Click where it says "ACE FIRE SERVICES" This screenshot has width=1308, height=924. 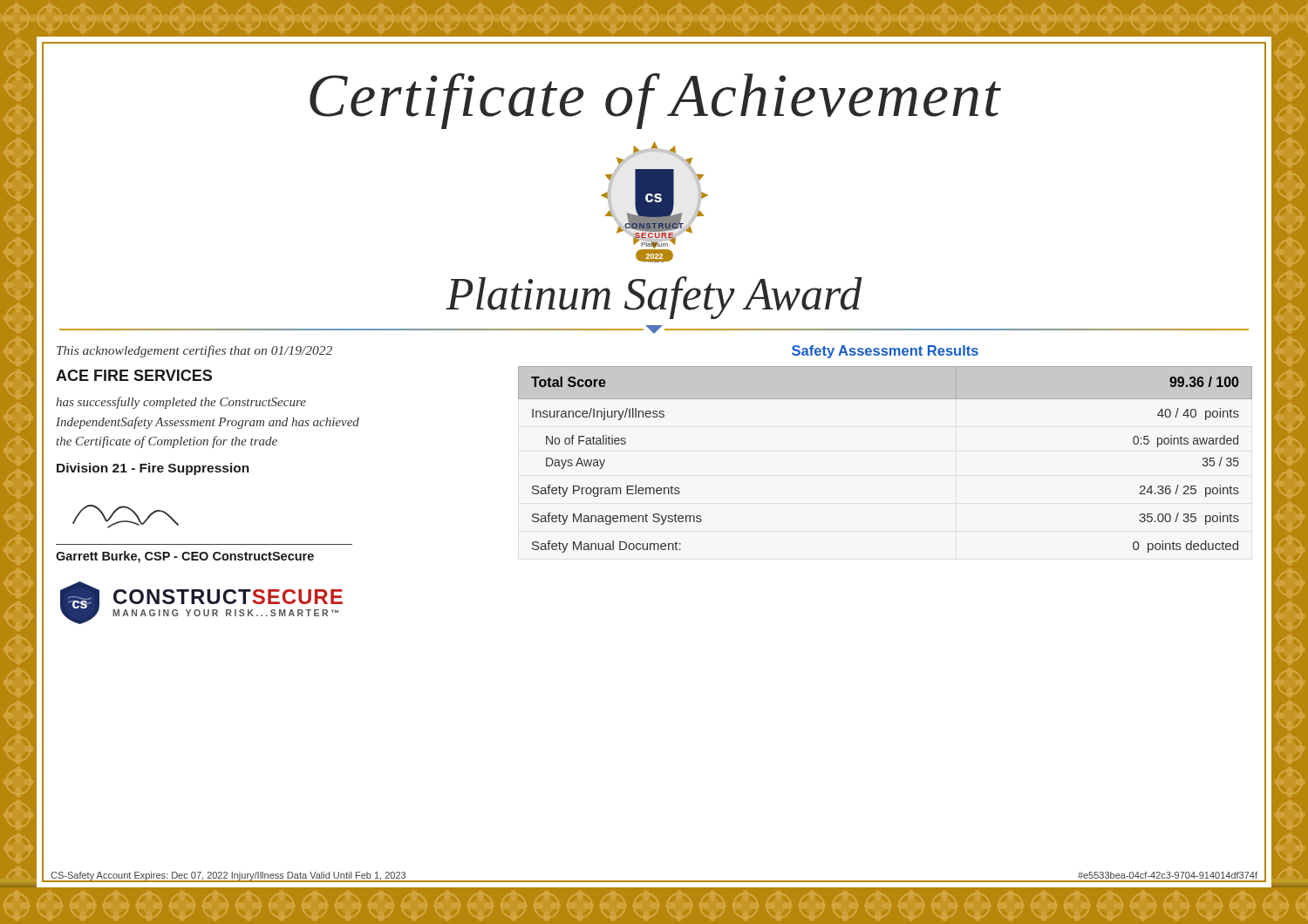pos(134,376)
